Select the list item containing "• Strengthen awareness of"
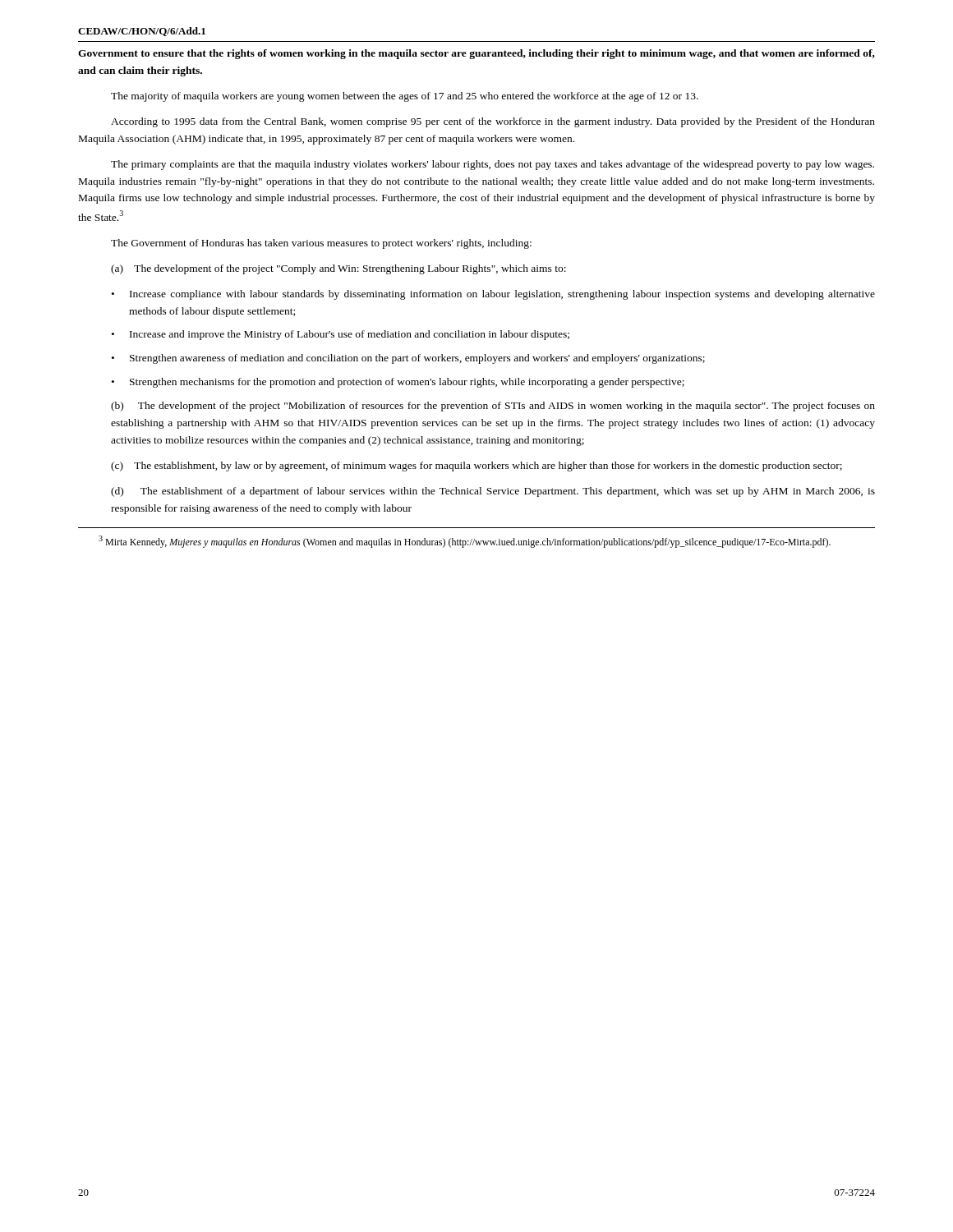The height and width of the screenshot is (1232, 953). 493,359
